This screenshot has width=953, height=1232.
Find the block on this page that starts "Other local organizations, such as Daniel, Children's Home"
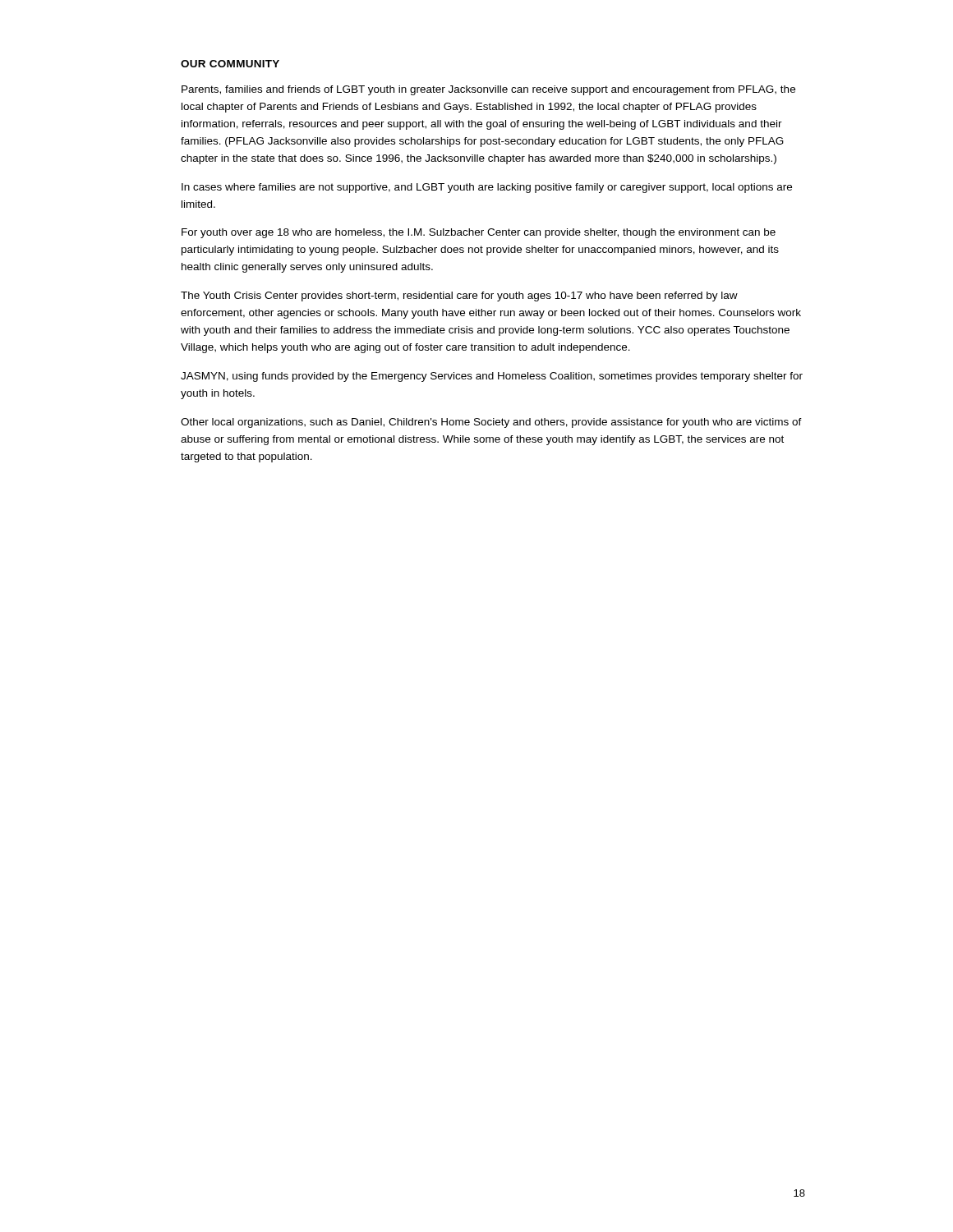[x=491, y=439]
